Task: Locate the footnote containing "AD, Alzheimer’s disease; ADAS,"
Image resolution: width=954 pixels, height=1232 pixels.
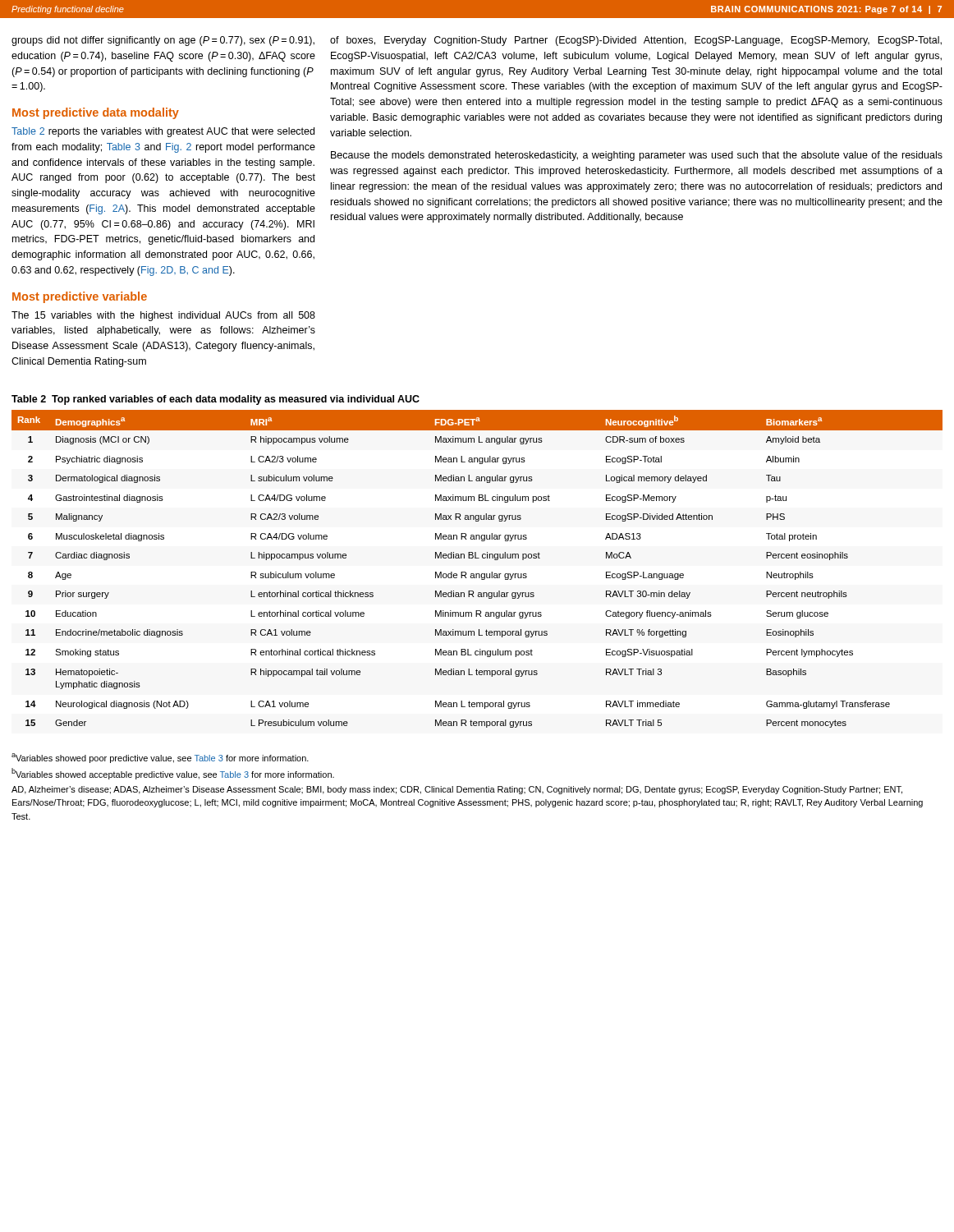Action: pos(477,803)
